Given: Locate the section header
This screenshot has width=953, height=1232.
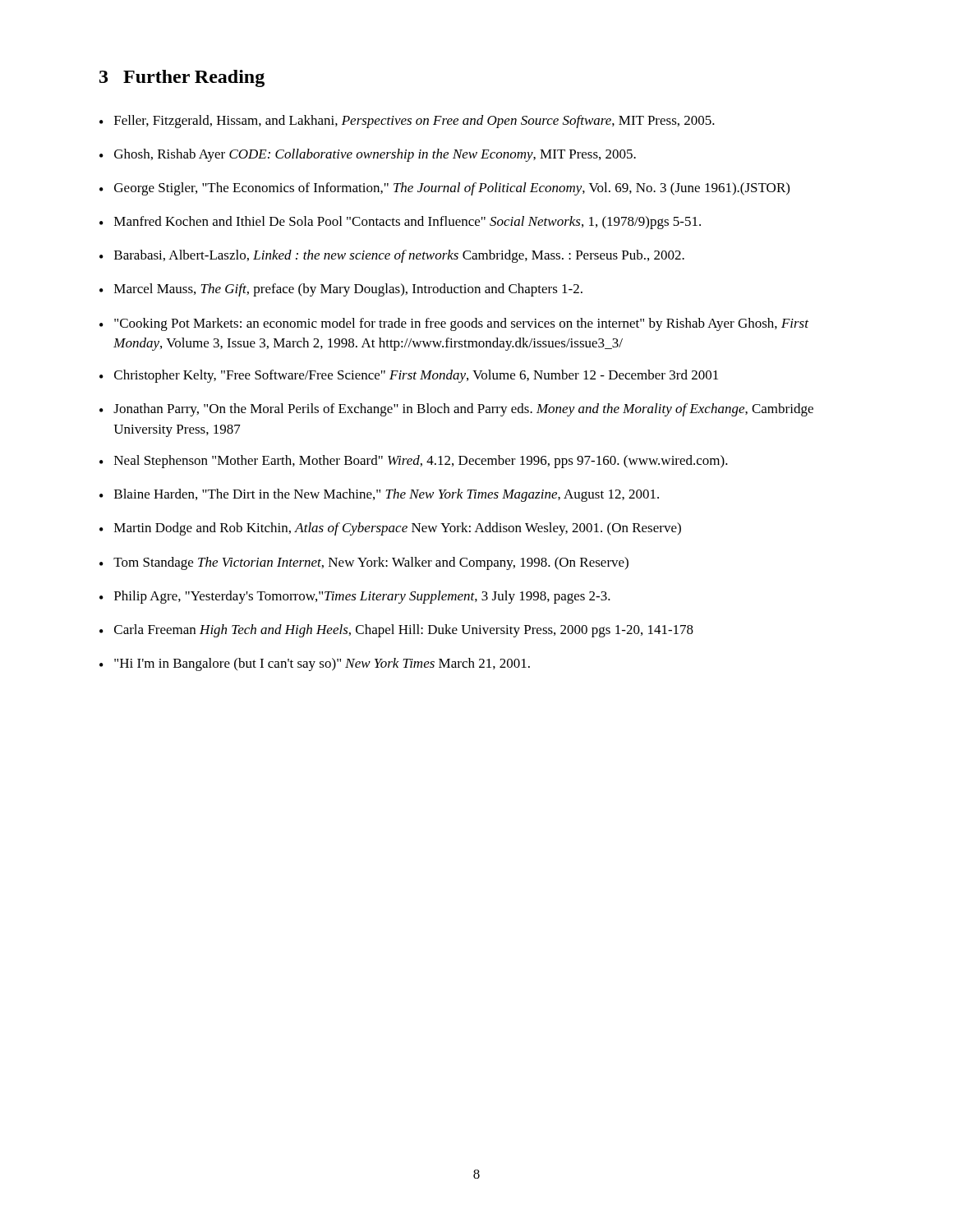Looking at the screenshot, I should coord(182,76).
